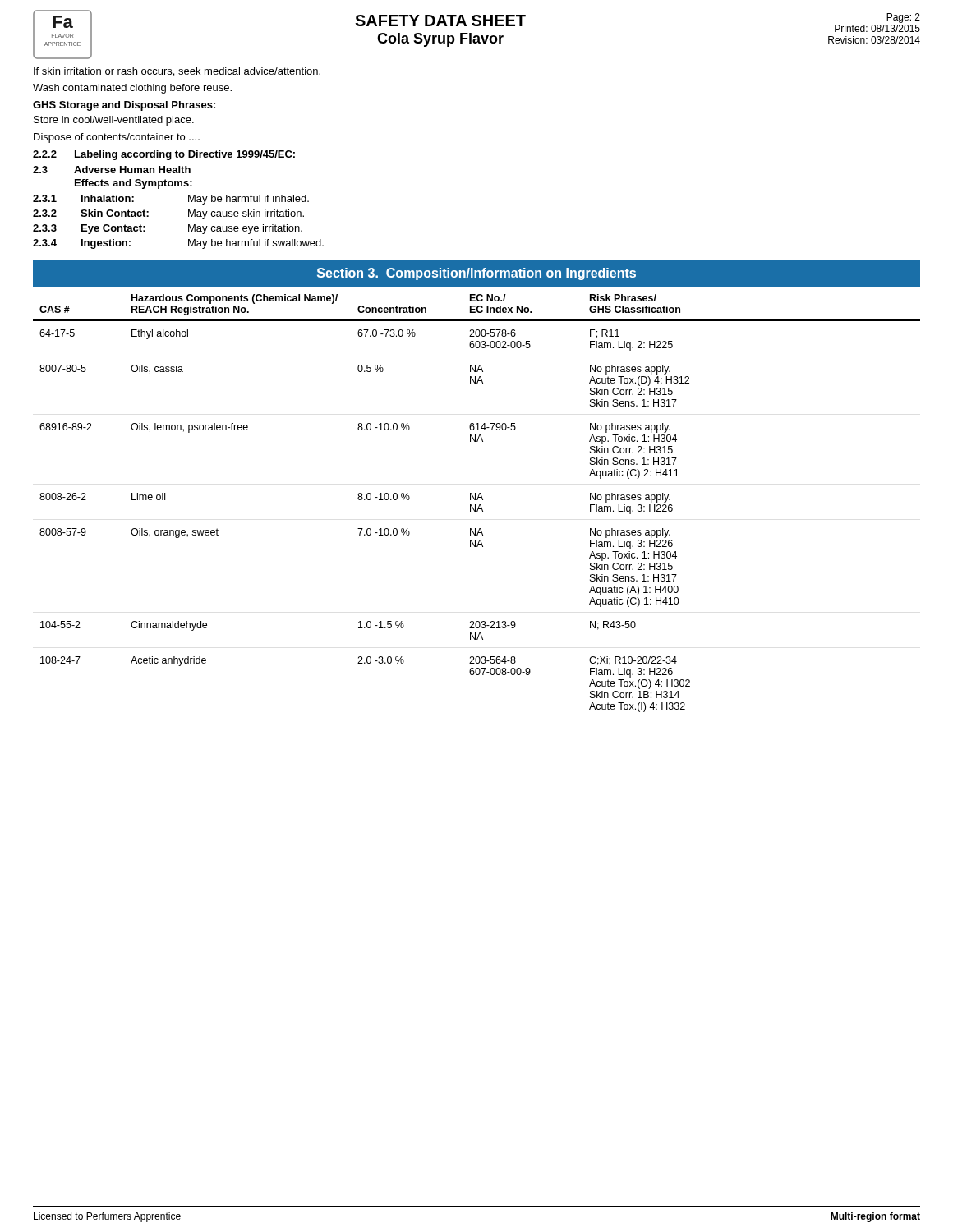Click on the table containing "Oils, orange, sweet"
This screenshot has height=1232, width=953.
pyautogui.click(x=476, y=502)
